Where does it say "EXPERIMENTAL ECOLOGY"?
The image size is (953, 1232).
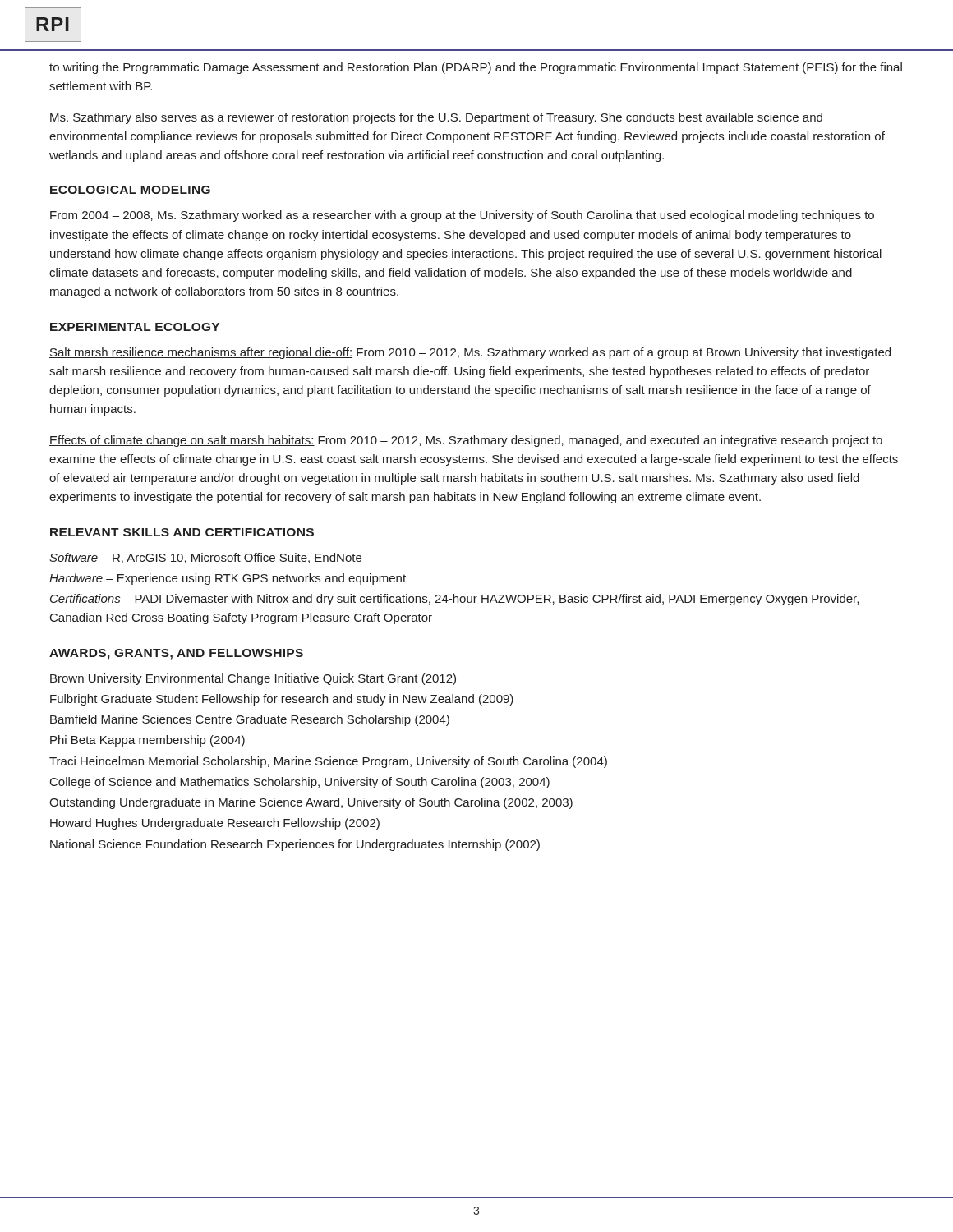(135, 326)
